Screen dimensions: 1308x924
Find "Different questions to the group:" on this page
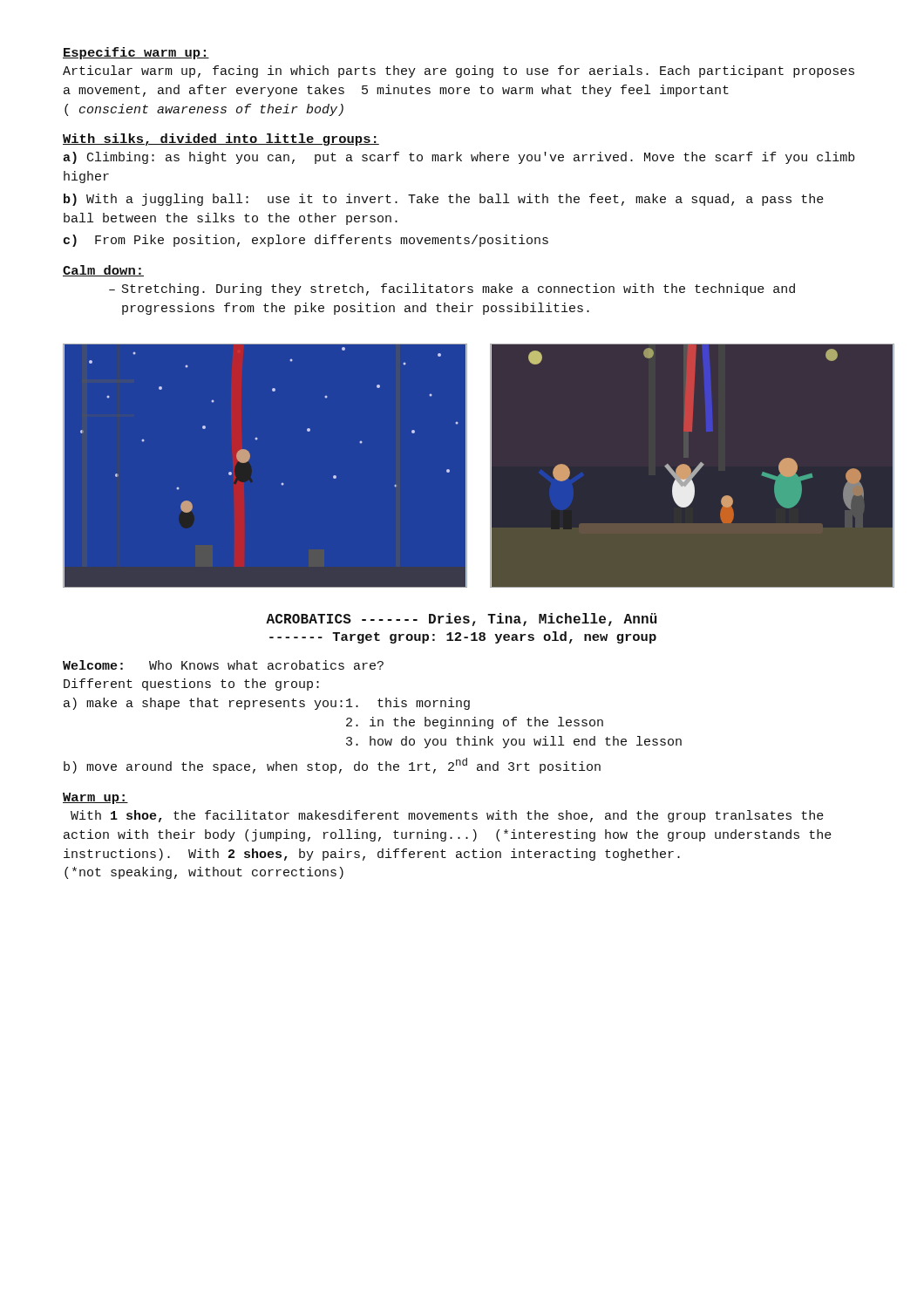coord(192,685)
